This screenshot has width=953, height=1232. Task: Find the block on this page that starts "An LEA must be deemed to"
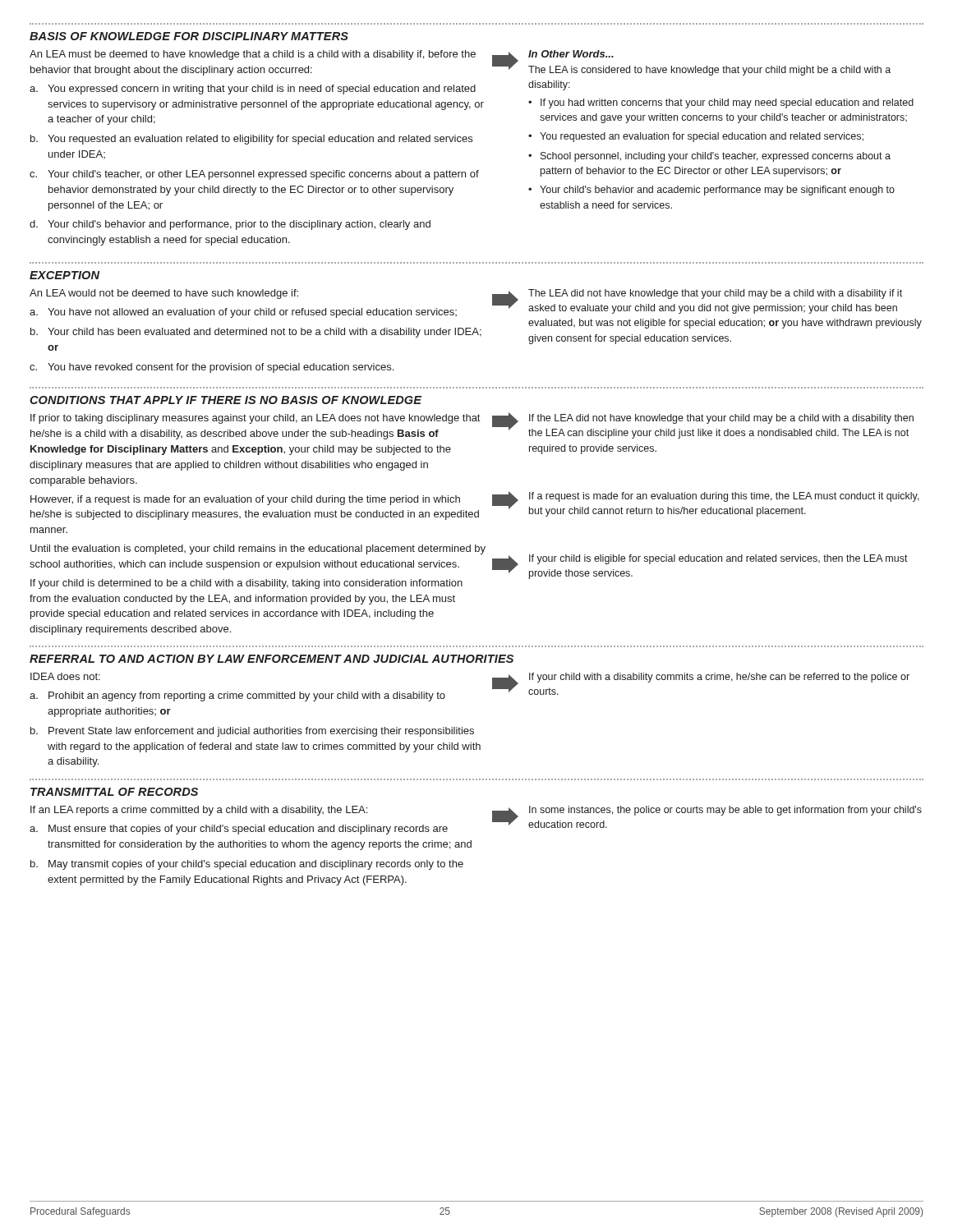pos(253,62)
